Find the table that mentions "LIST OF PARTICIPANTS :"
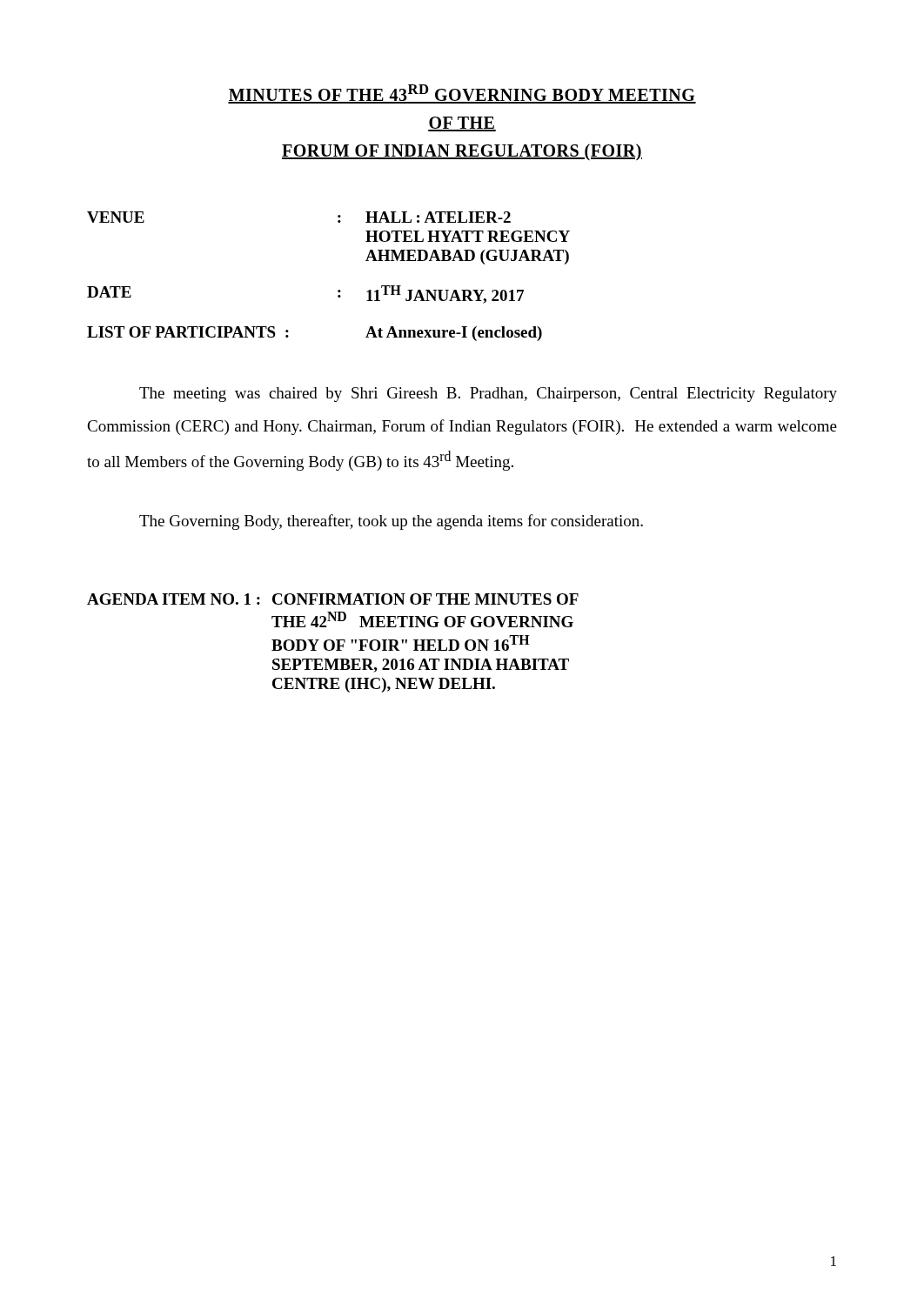The width and height of the screenshot is (924, 1305). pyautogui.click(x=462, y=275)
